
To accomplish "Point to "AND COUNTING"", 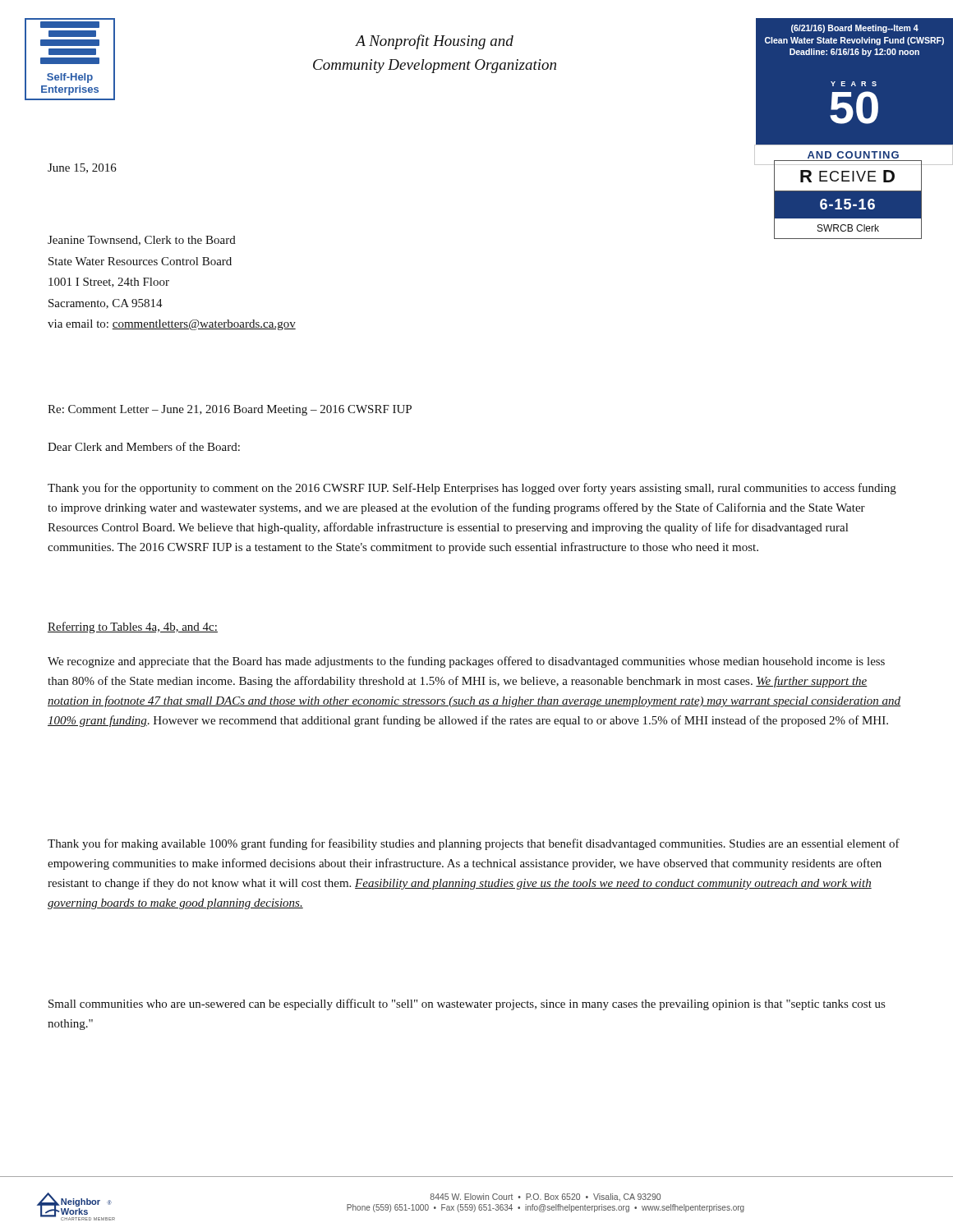I will [854, 155].
